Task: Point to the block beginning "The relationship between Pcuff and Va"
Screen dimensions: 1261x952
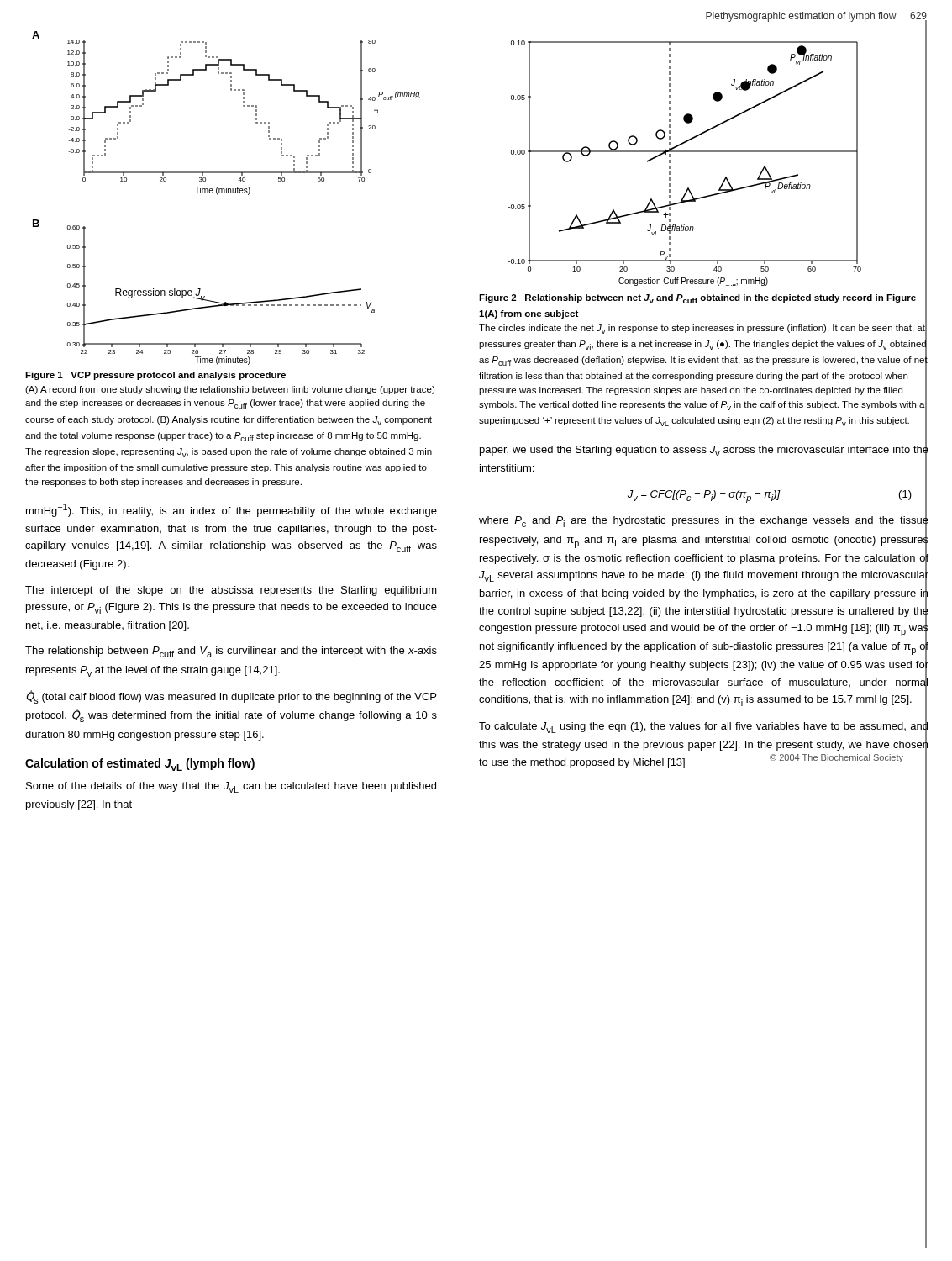Action: tap(231, 661)
